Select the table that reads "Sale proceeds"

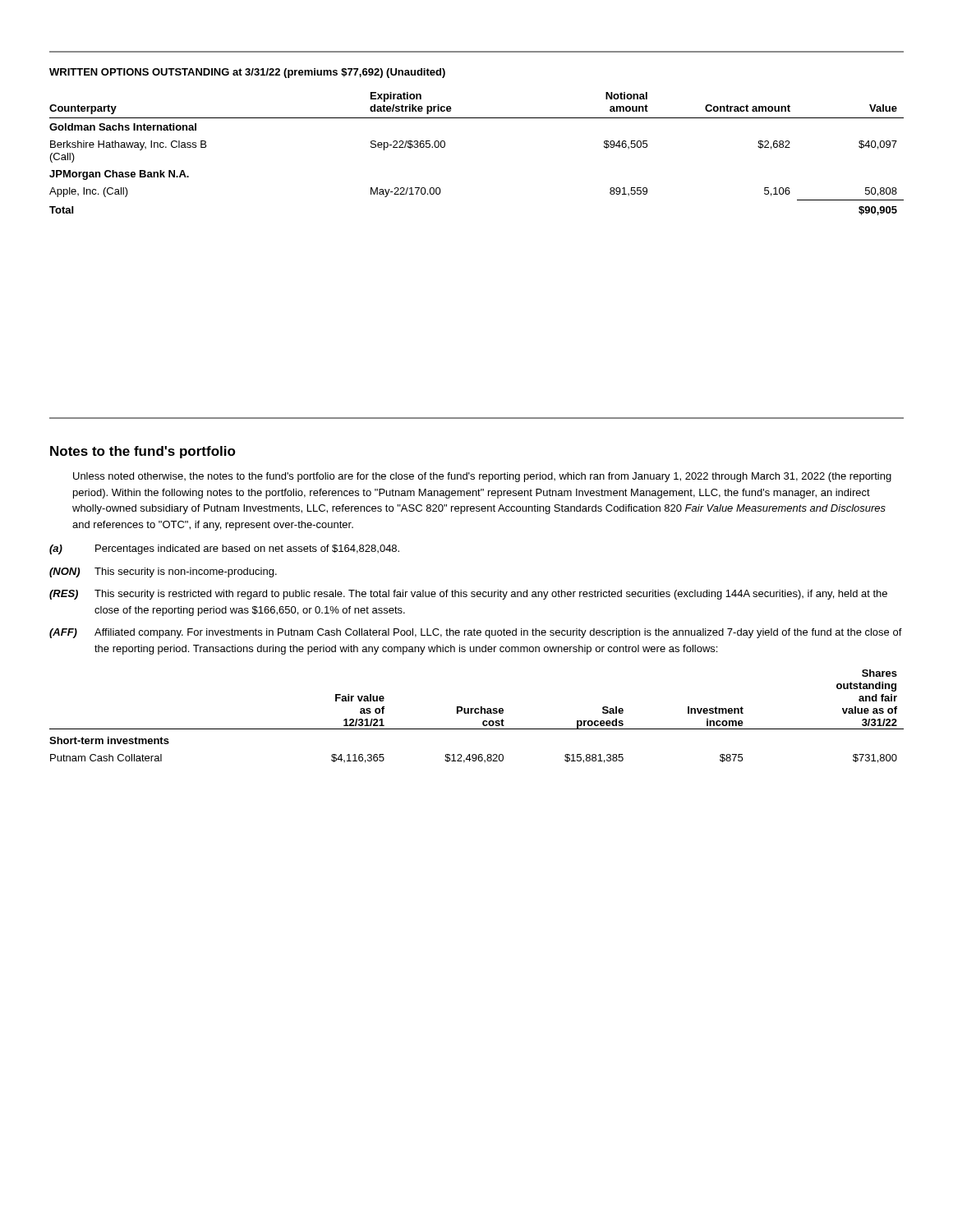(x=476, y=715)
